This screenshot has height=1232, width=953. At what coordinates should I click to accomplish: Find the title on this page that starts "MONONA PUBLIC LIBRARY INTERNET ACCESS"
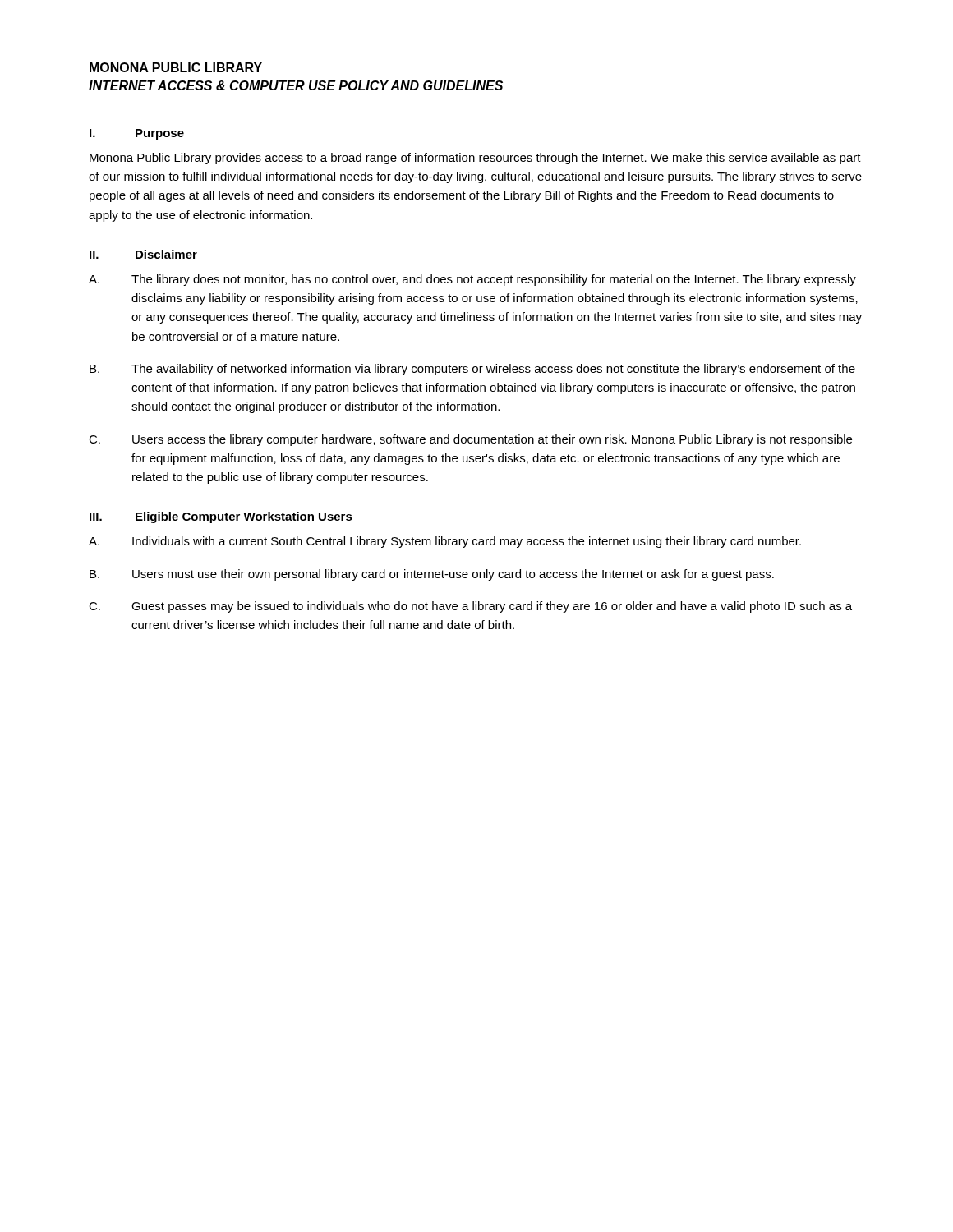(x=476, y=78)
